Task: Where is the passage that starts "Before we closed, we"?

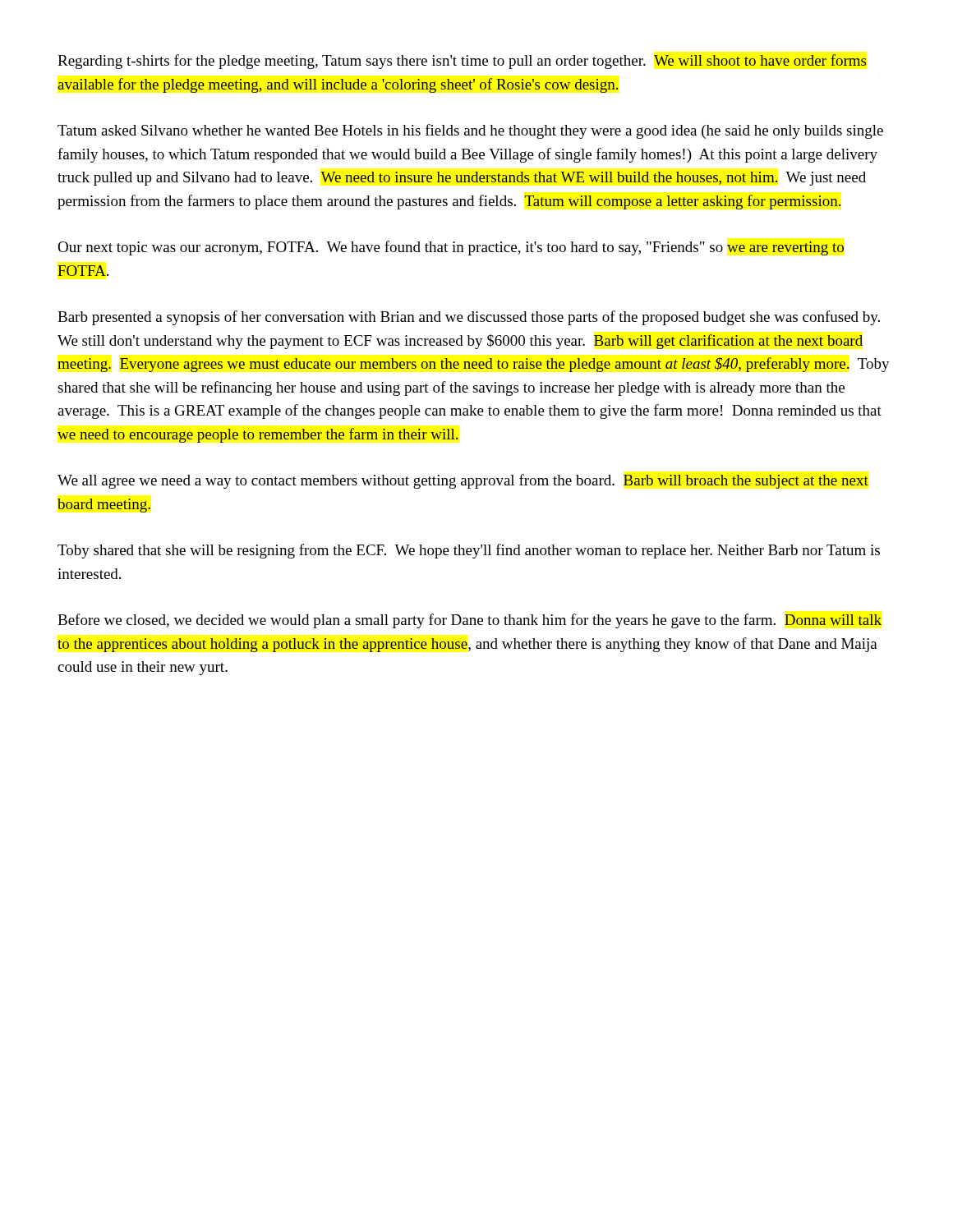Action: [x=469, y=643]
